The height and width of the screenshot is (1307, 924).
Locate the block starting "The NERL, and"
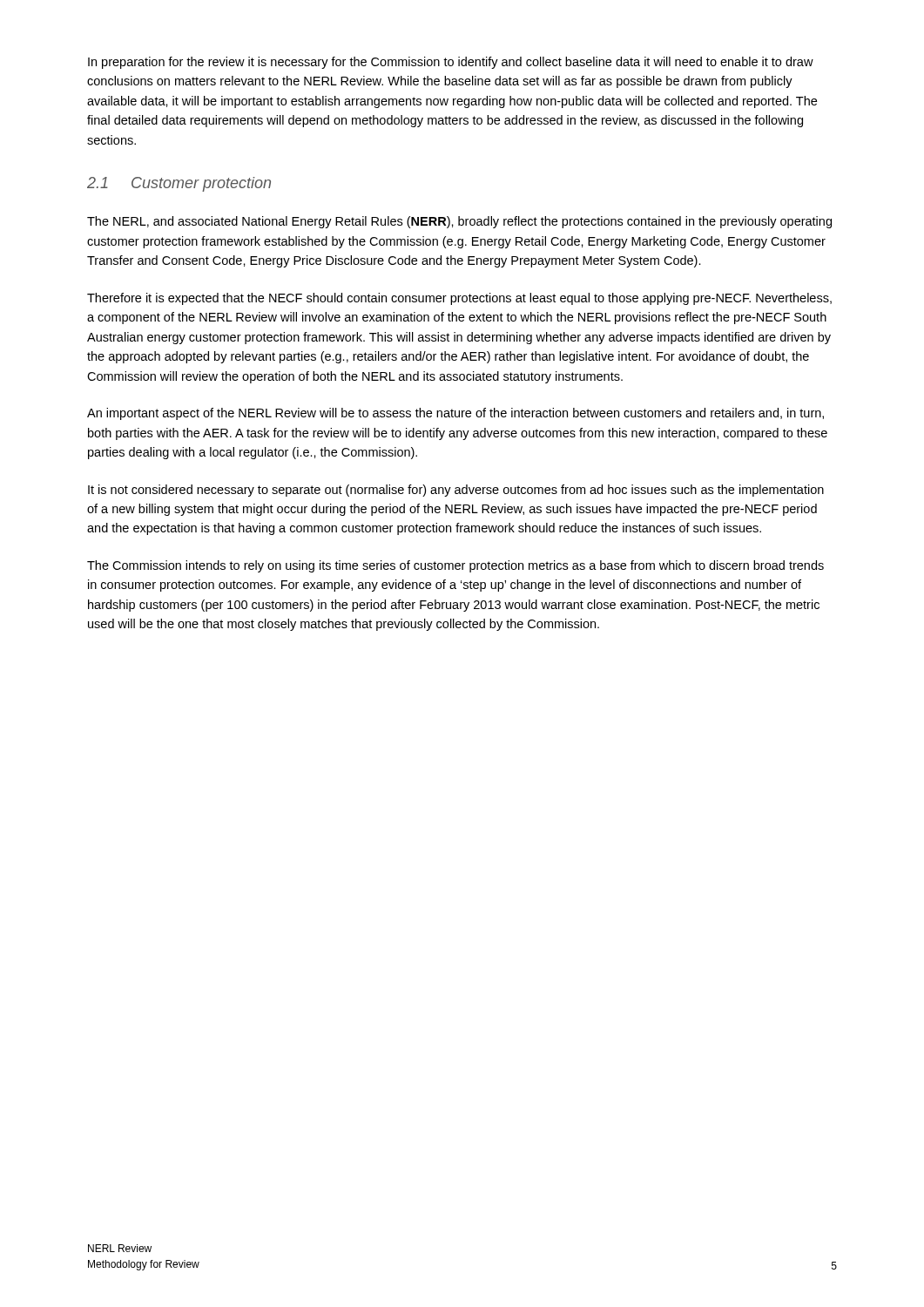coord(460,241)
